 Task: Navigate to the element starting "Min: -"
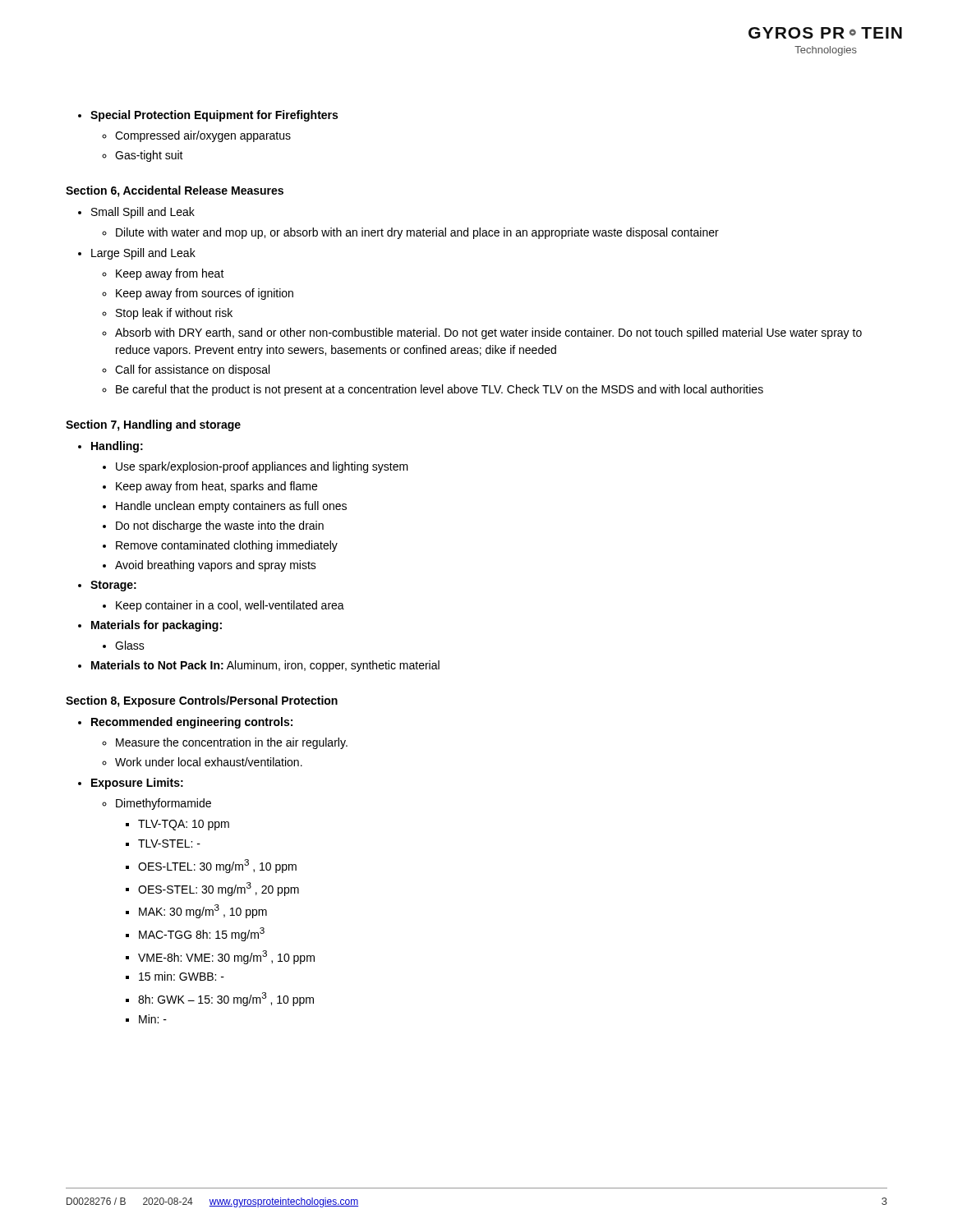point(152,1019)
